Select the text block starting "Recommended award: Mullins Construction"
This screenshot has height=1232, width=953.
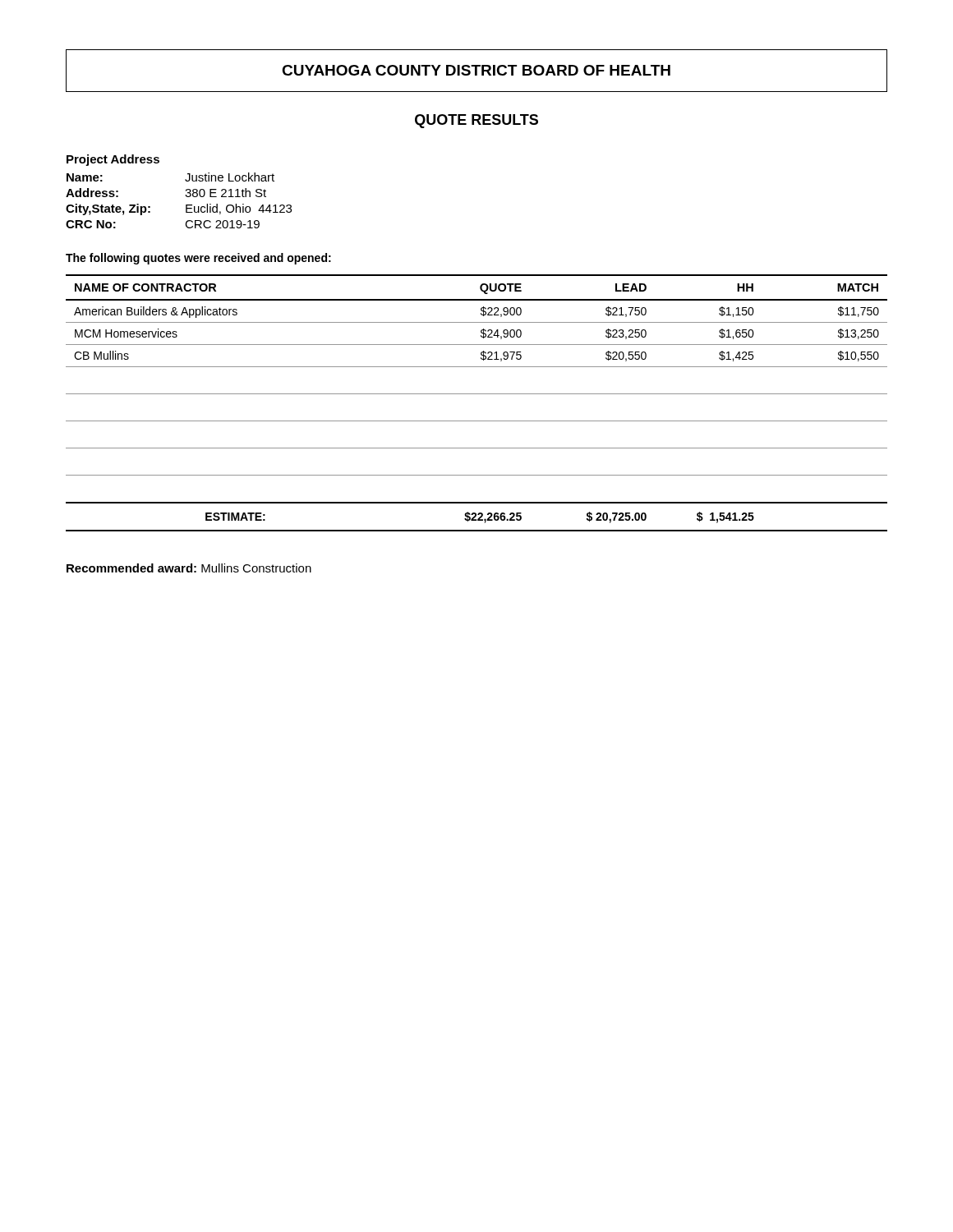(x=189, y=568)
